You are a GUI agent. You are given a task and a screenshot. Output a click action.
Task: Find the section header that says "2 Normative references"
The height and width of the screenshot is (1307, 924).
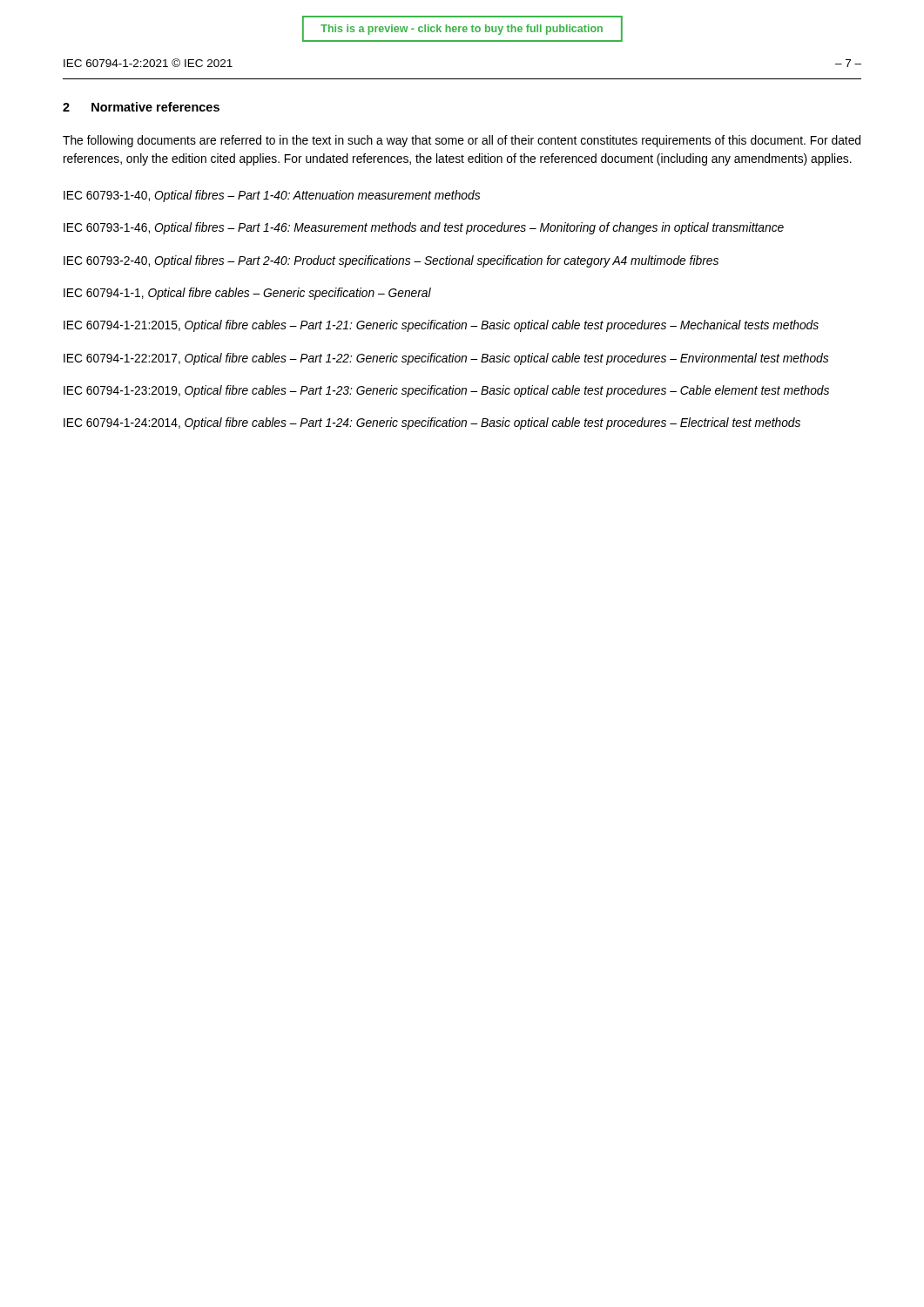(141, 107)
